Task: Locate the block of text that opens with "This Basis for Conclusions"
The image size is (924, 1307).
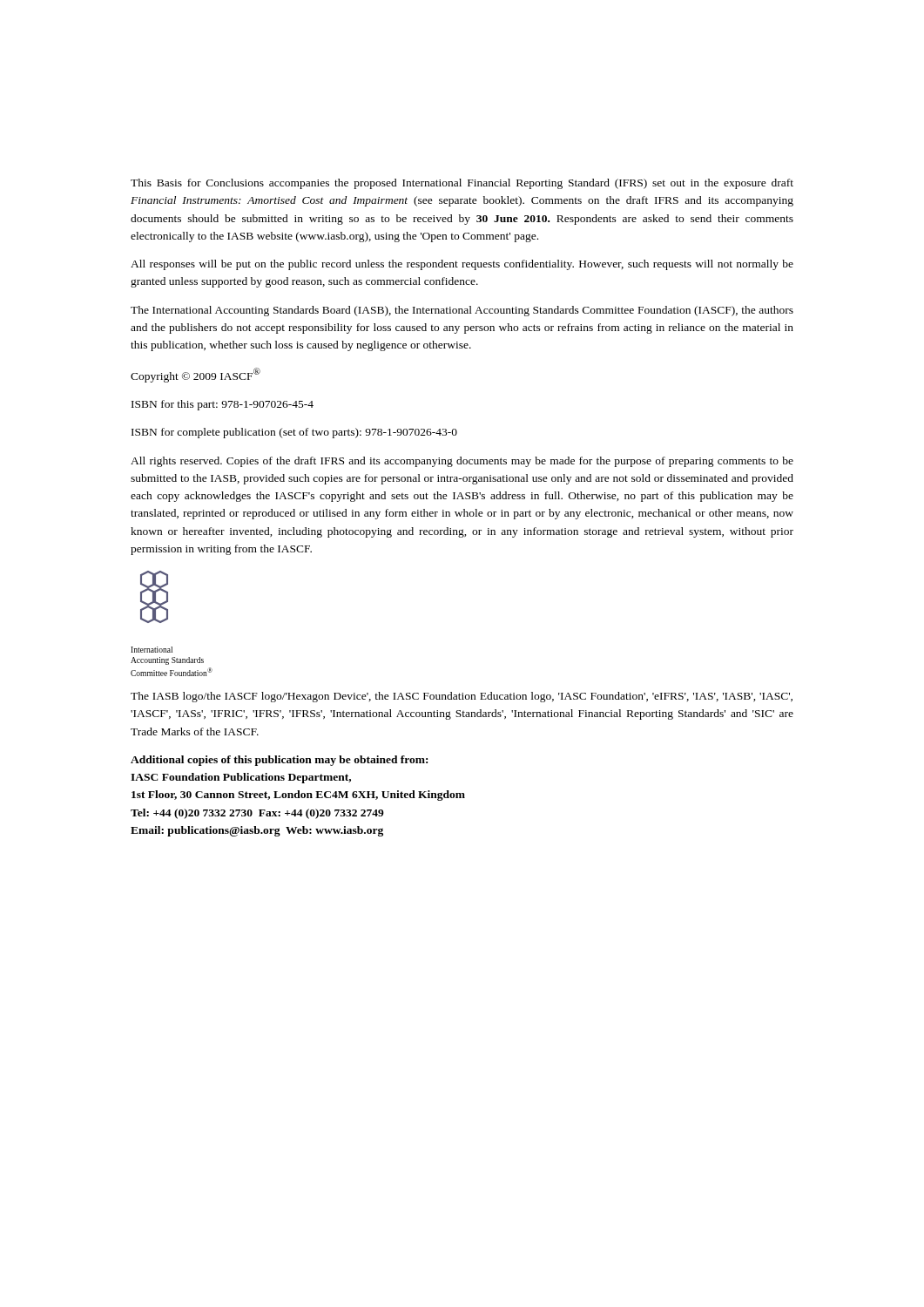Action: coord(462,210)
